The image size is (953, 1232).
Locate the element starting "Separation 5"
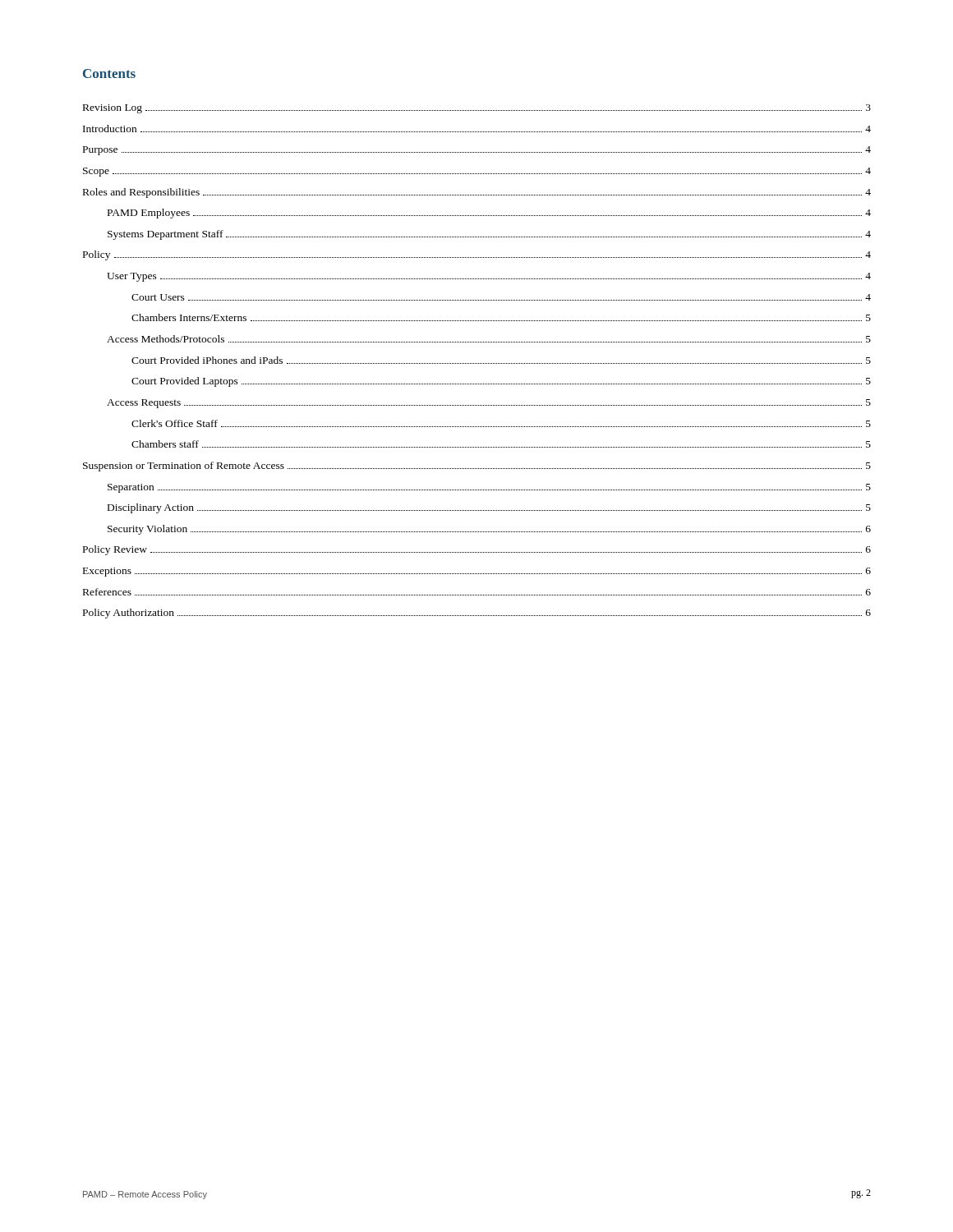click(476, 487)
